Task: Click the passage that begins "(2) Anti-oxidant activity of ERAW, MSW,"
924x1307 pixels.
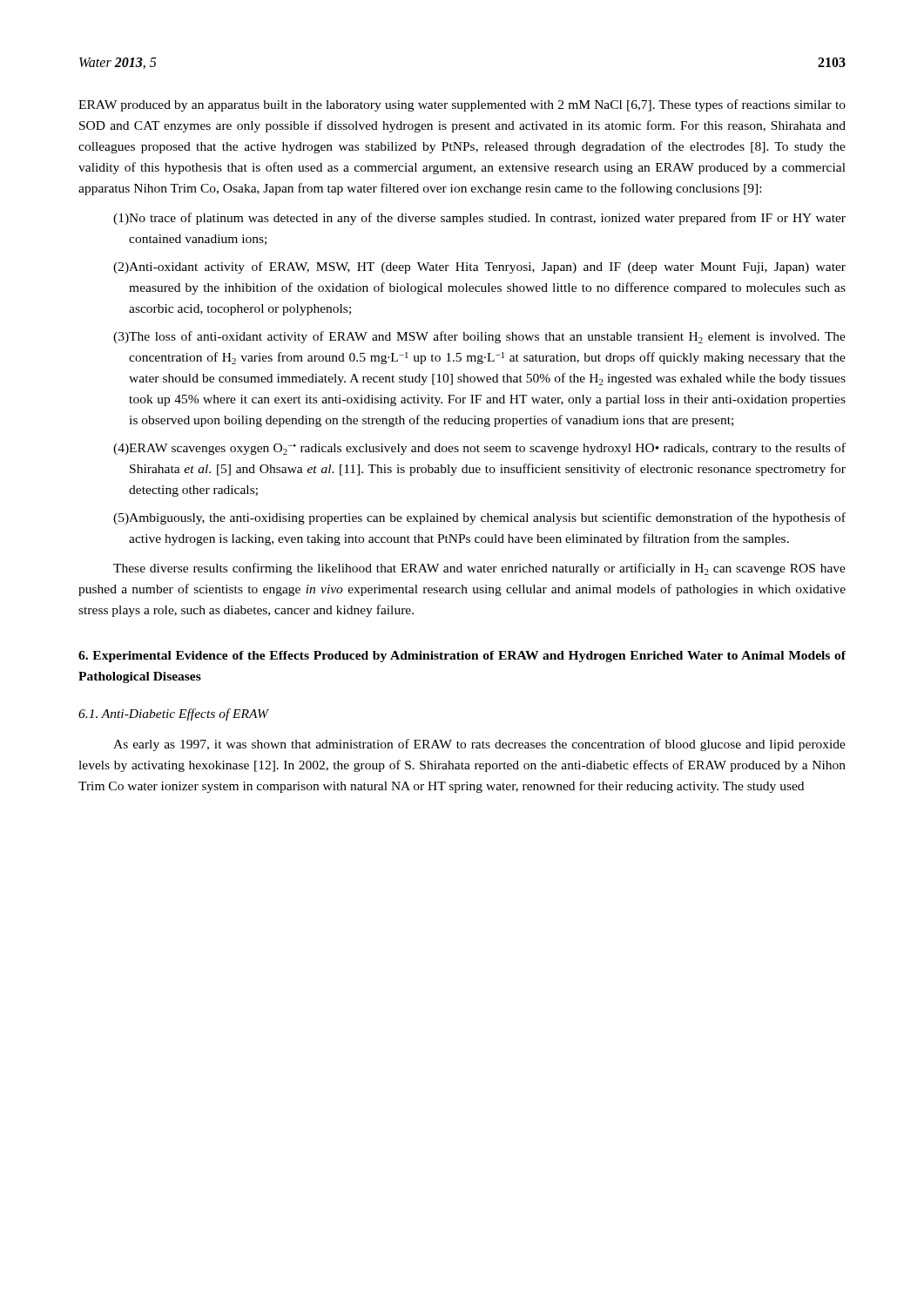Action: (x=462, y=288)
